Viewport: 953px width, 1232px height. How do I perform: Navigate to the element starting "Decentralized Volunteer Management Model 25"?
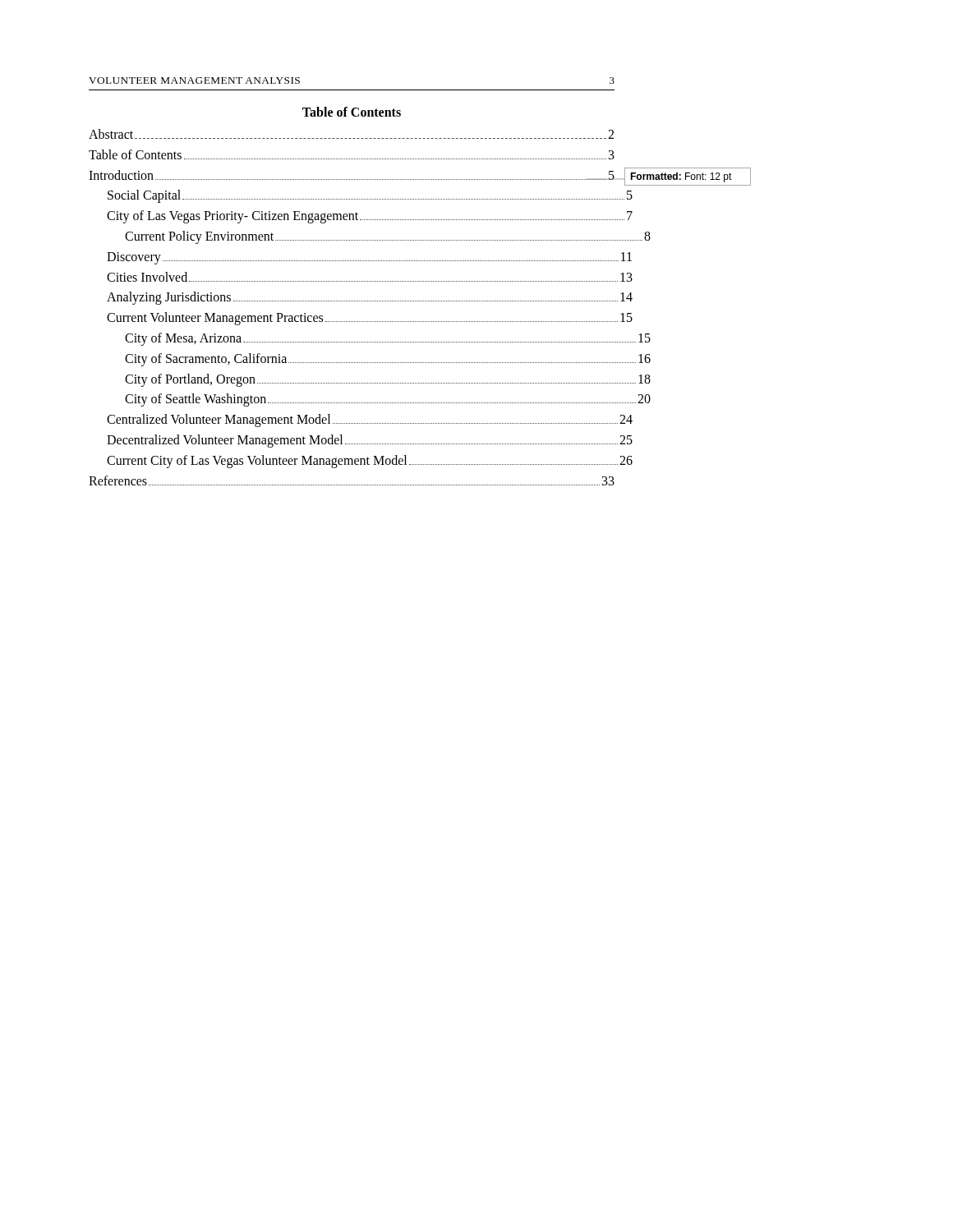(370, 441)
